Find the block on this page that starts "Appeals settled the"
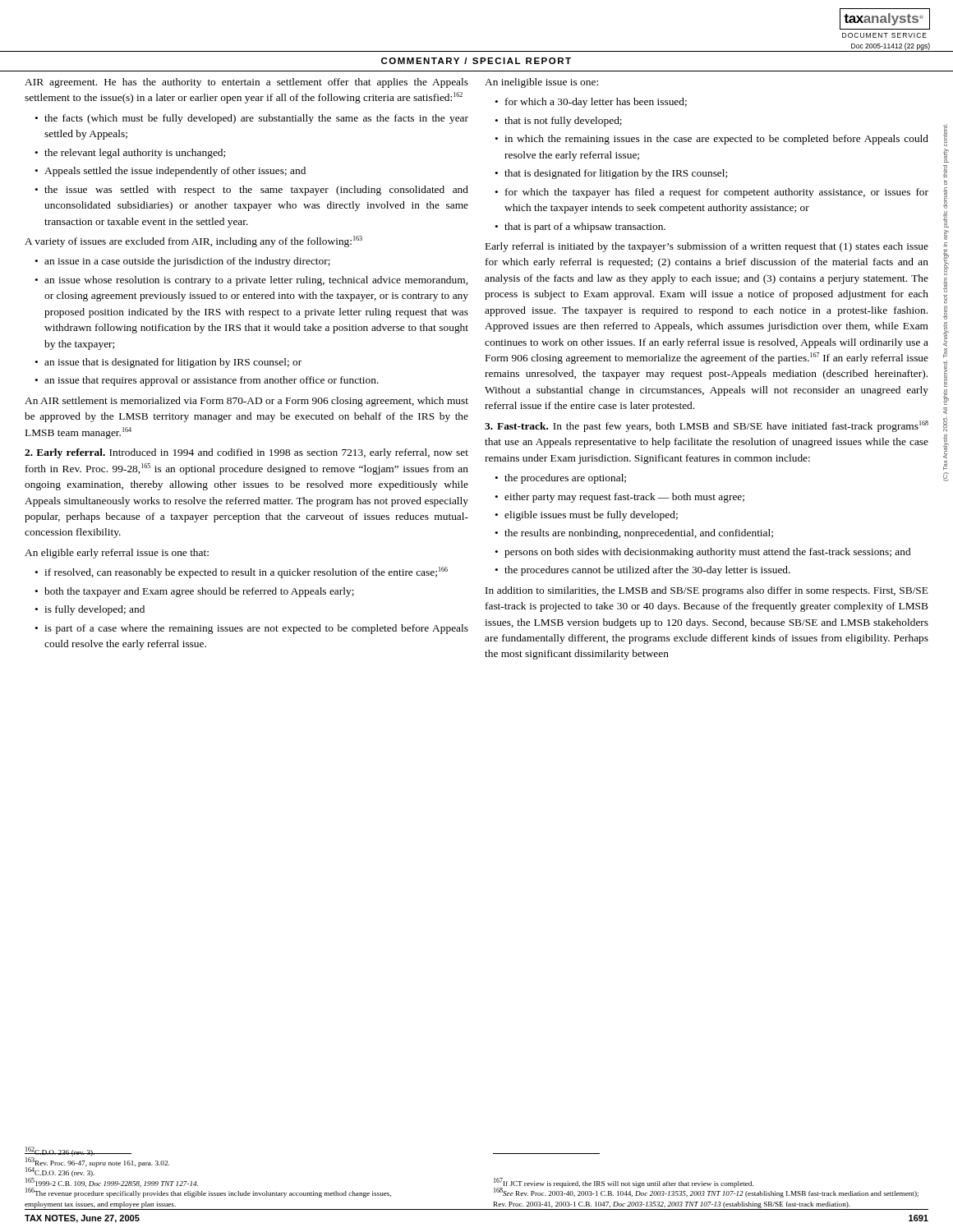The image size is (953, 1232). [x=175, y=171]
